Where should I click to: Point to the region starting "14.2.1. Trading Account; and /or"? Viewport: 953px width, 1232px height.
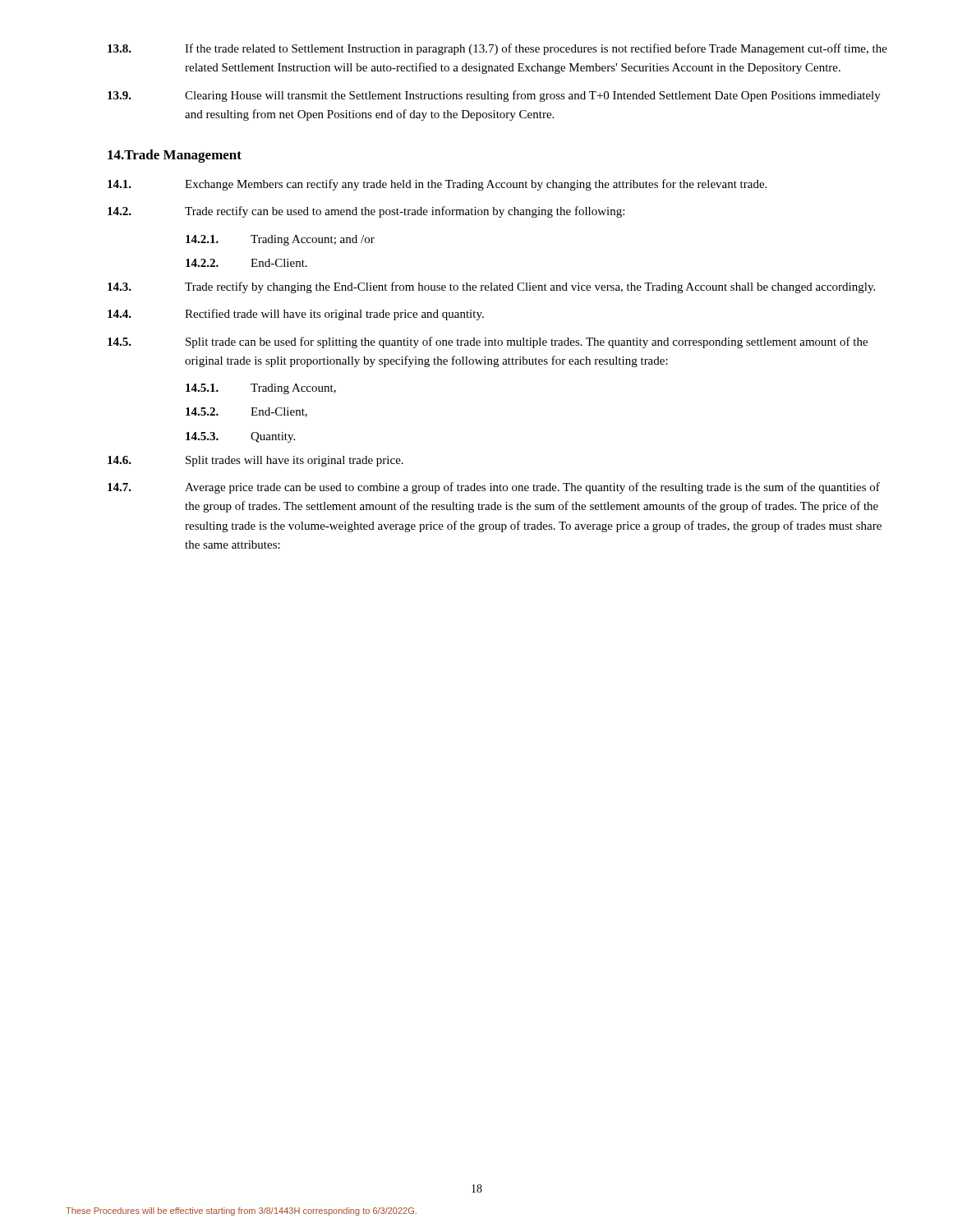click(280, 240)
